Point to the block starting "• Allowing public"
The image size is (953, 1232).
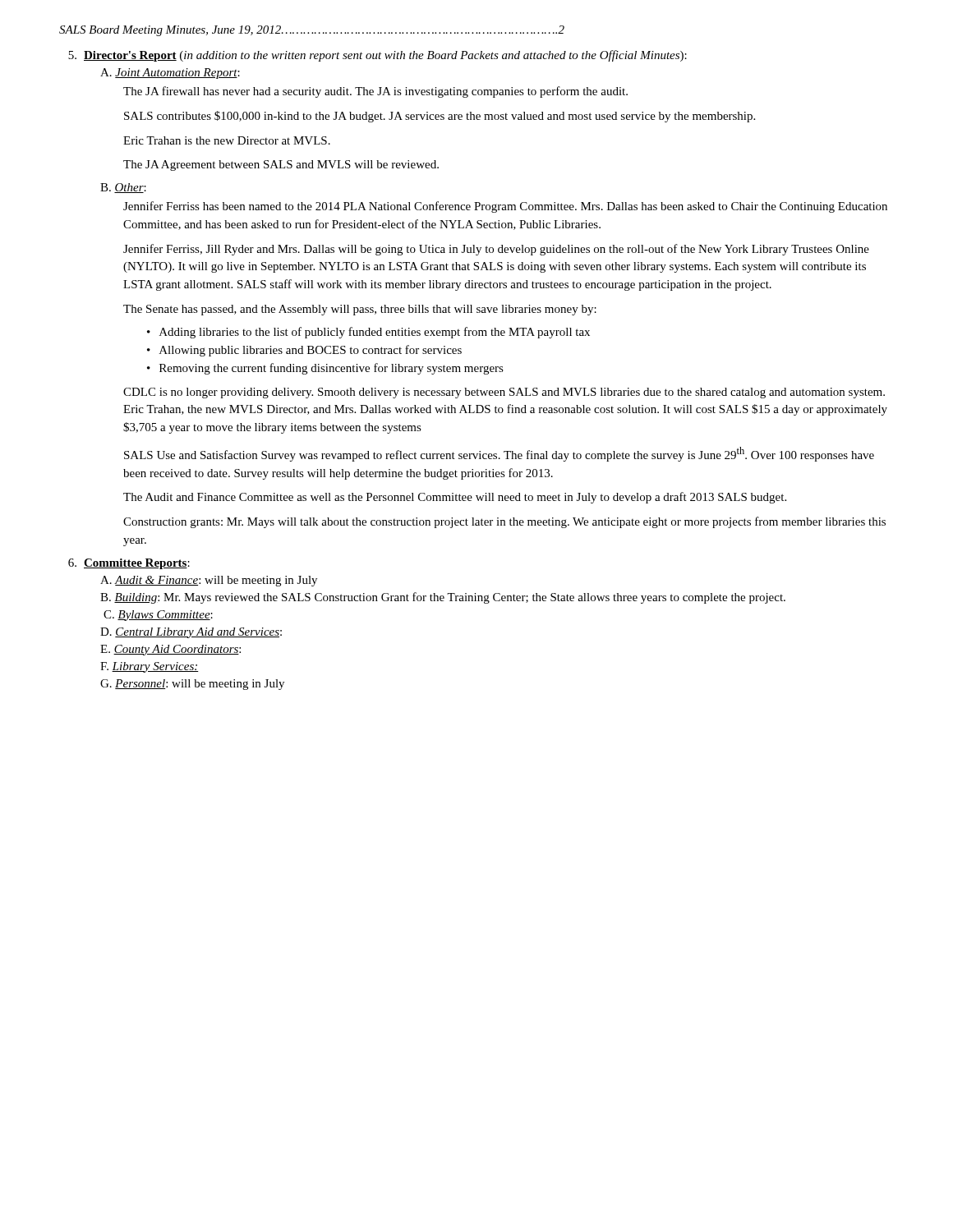(304, 350)
